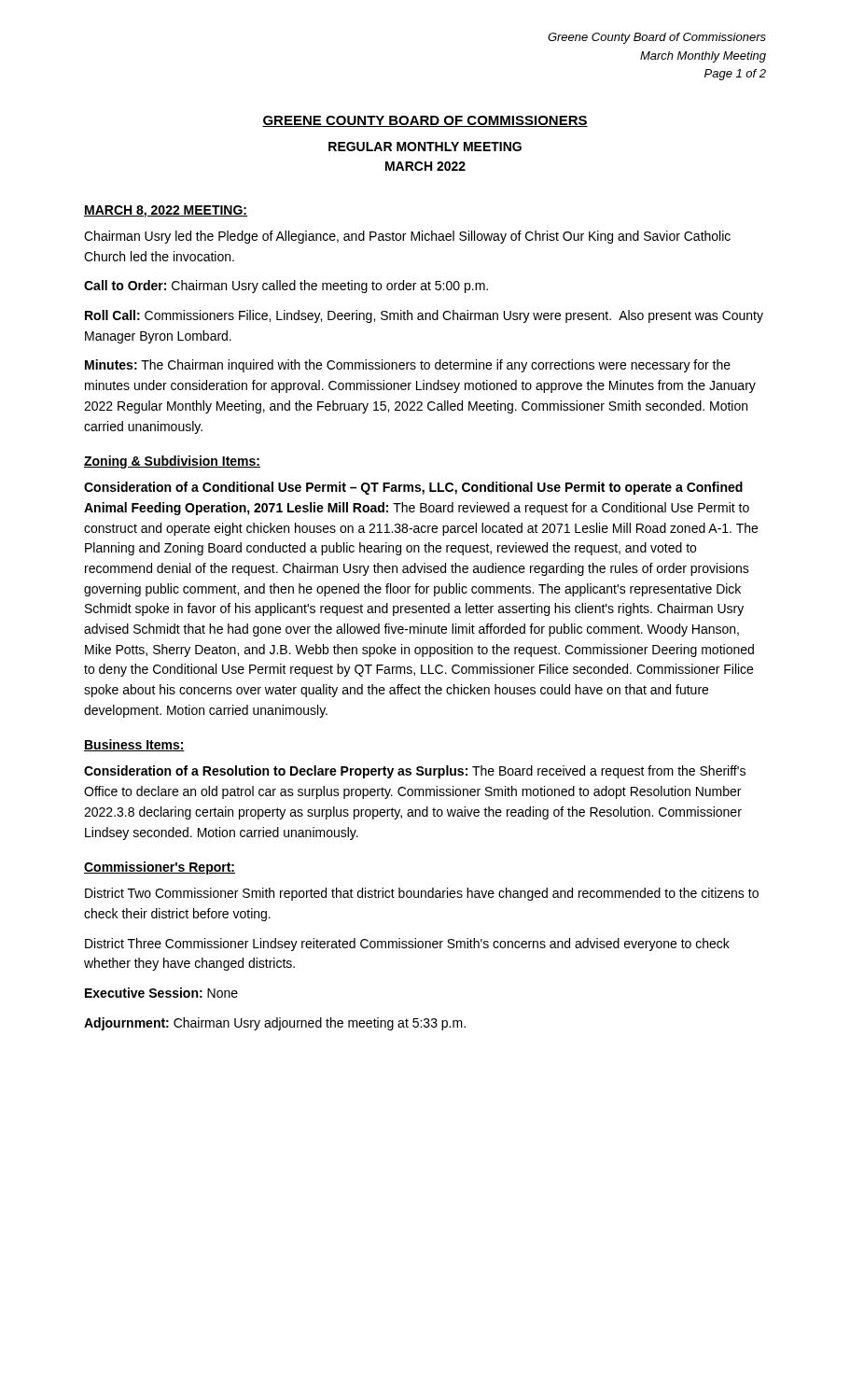Select the section header containing "MARCH 8, 2022 MEETING:"
Screen dimensions: 1400x850
pyautogui.click(x=166, y=210)
